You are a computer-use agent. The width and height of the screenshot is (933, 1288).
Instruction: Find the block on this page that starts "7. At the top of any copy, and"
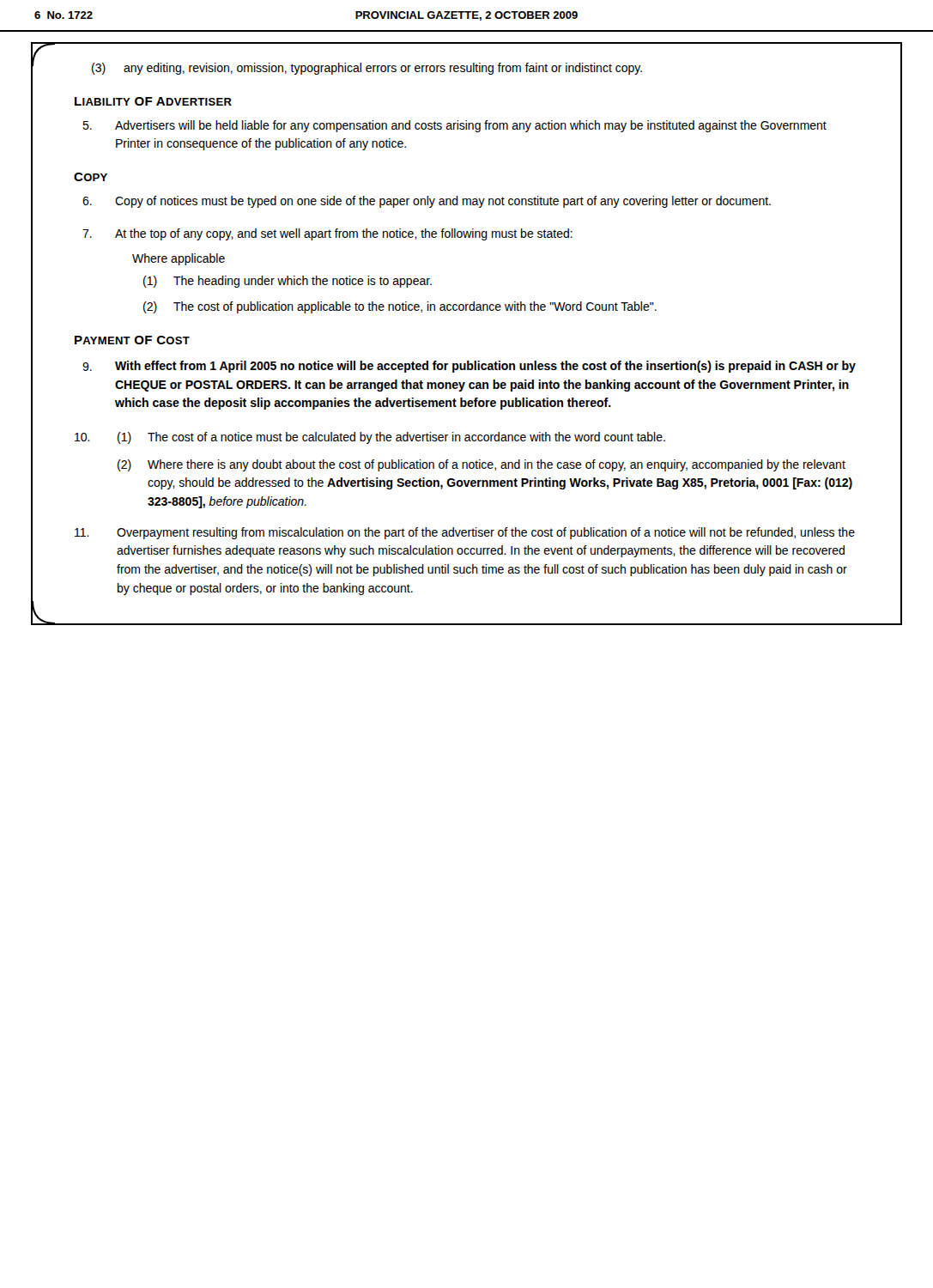coord(328,234)
